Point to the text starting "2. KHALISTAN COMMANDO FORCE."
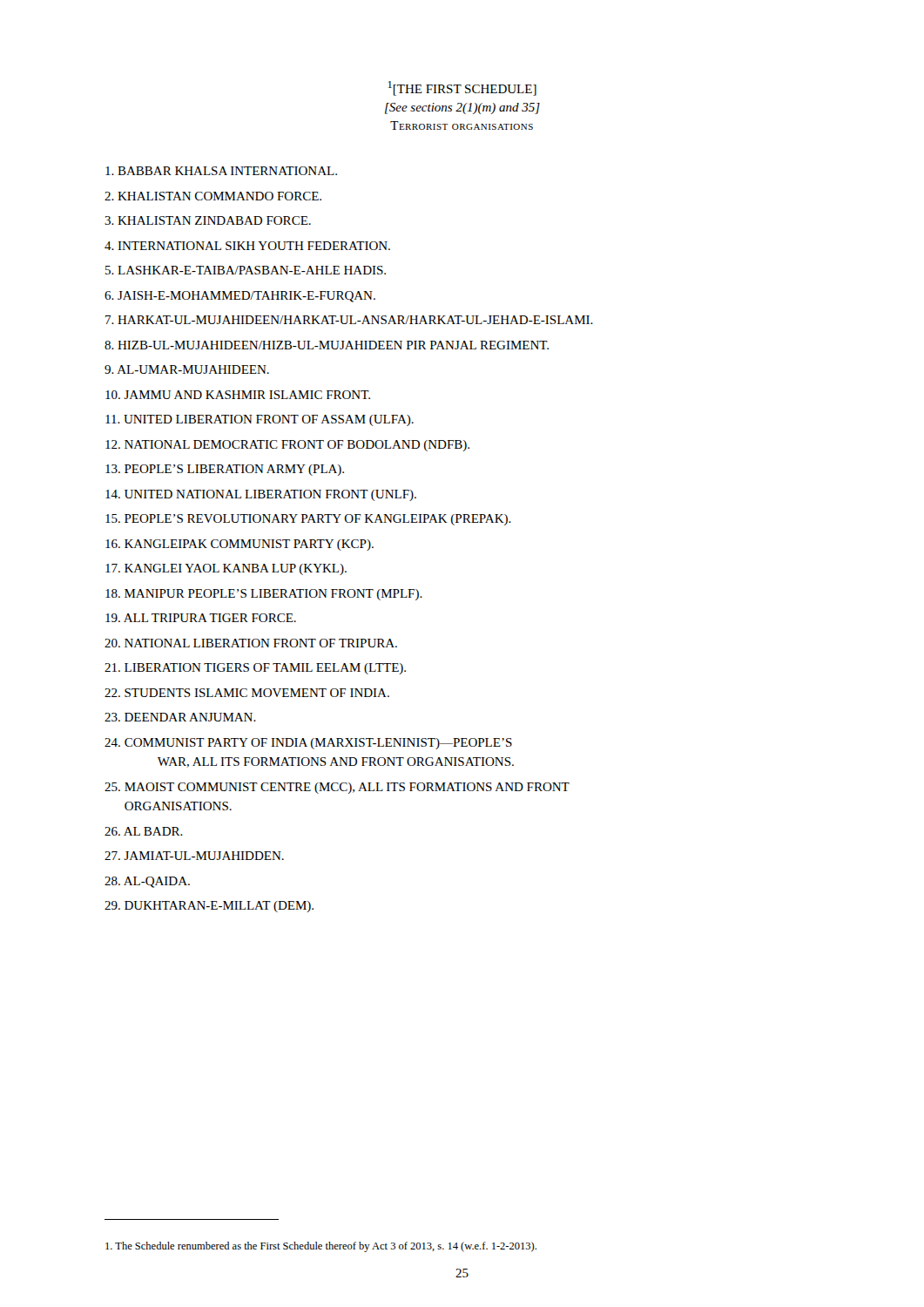 (213, 196)
